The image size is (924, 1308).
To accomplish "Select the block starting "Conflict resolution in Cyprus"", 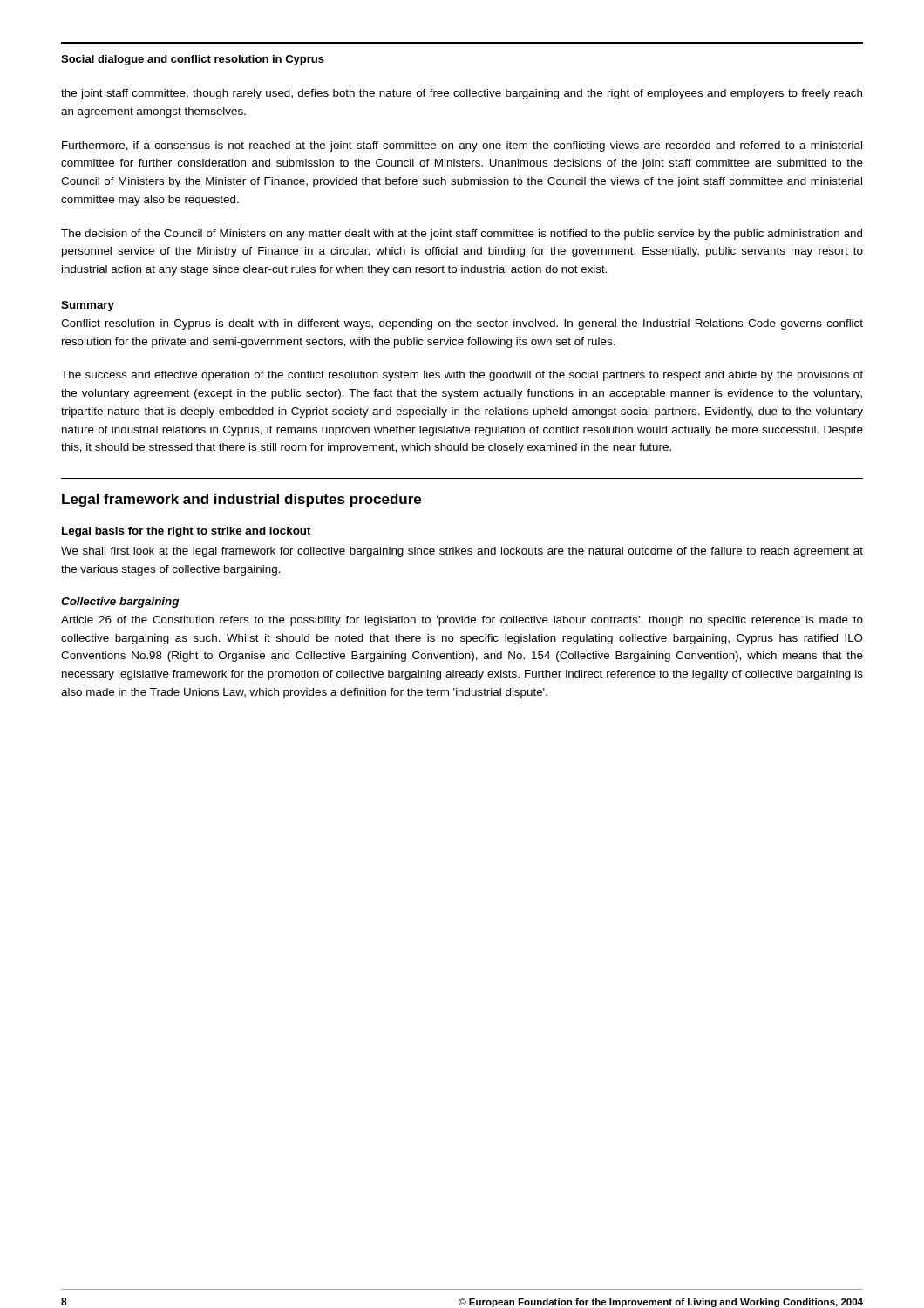I will 462,332.
